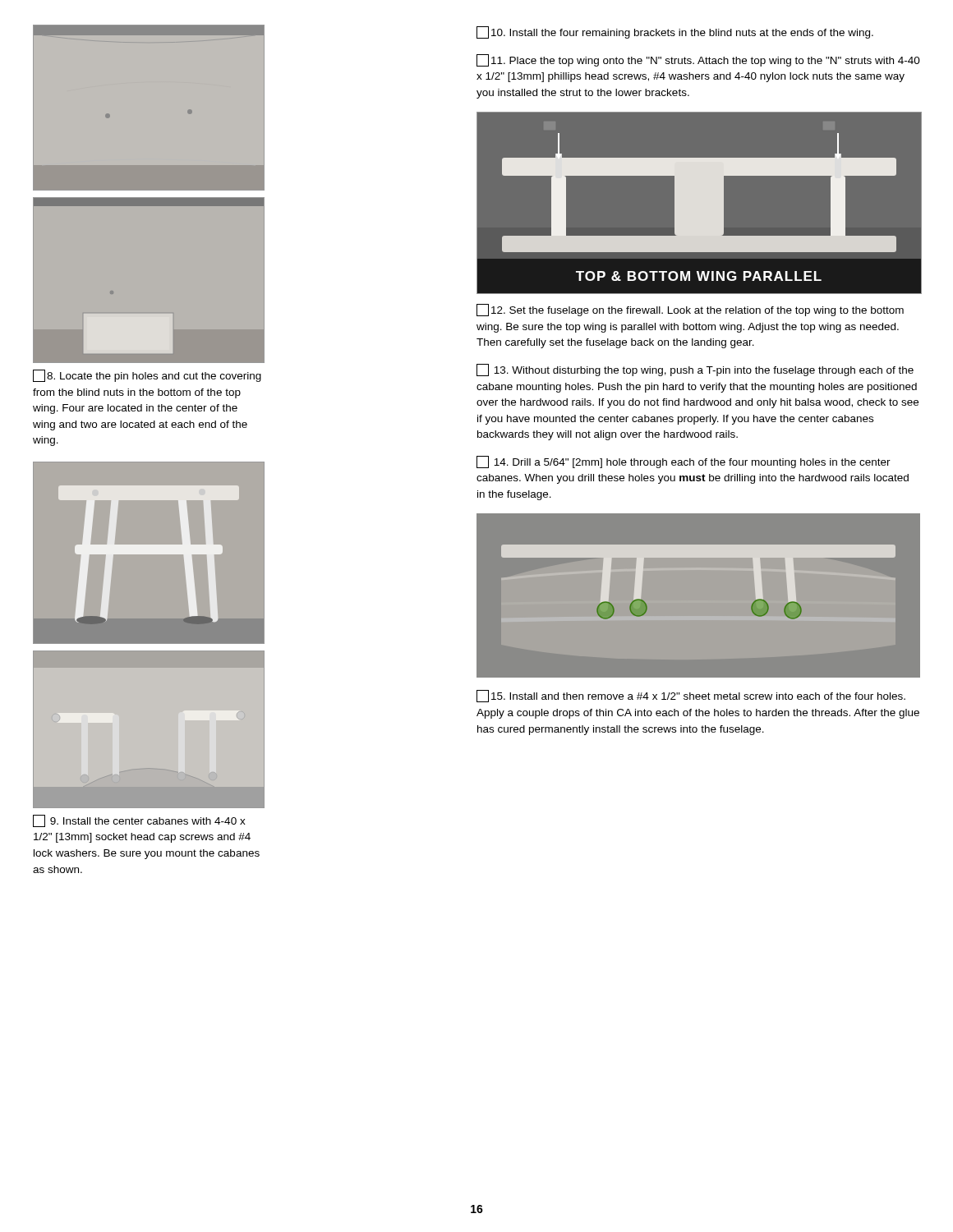The height and width of the screenshot is (1232, 953).
Task: Select the caption that reads "Install the center cabanes with"
Action: pos(146,845)
